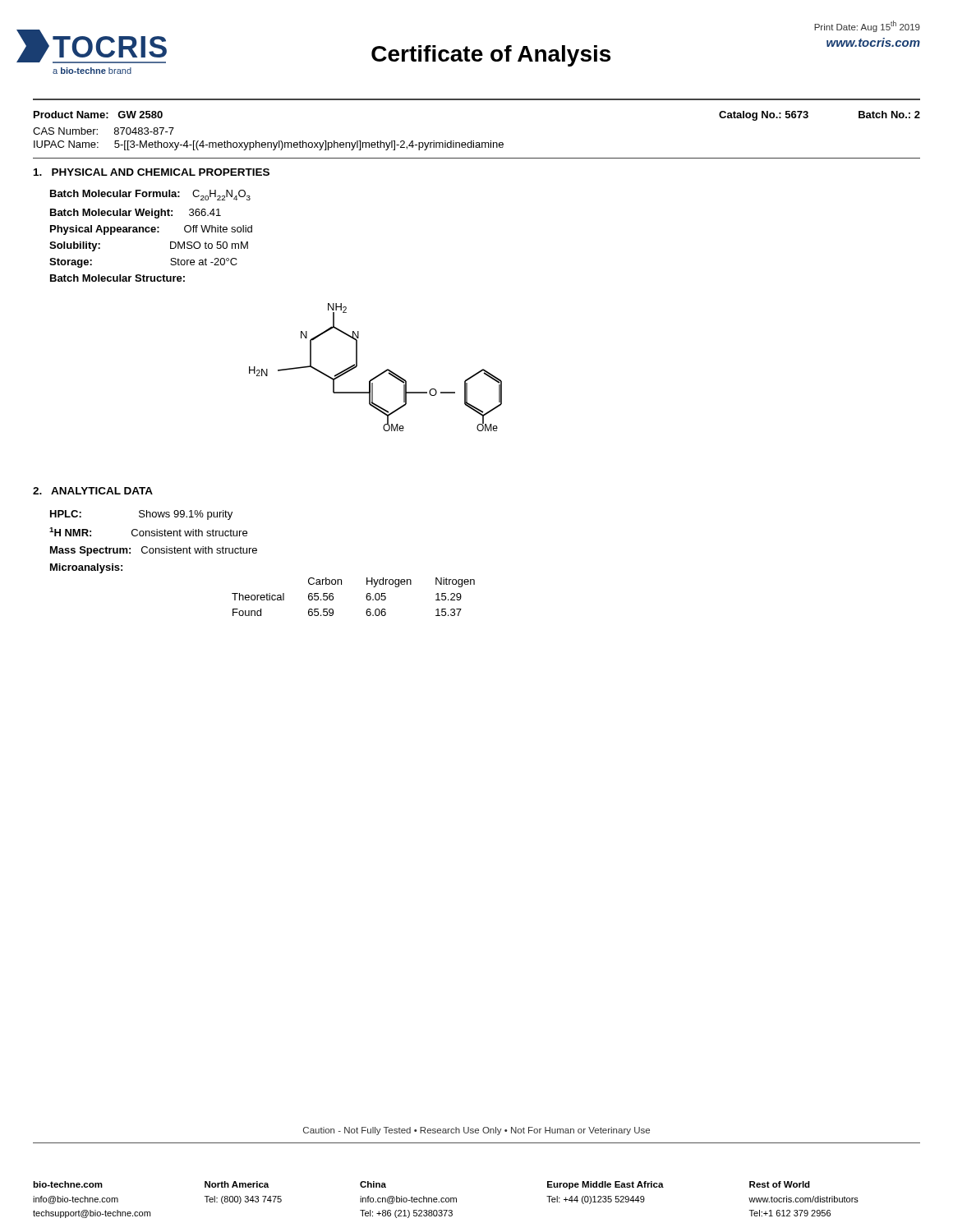
Task: Find the passage starting "Batch Molecular Weight: 366.41"
Action: pos(135,212)
